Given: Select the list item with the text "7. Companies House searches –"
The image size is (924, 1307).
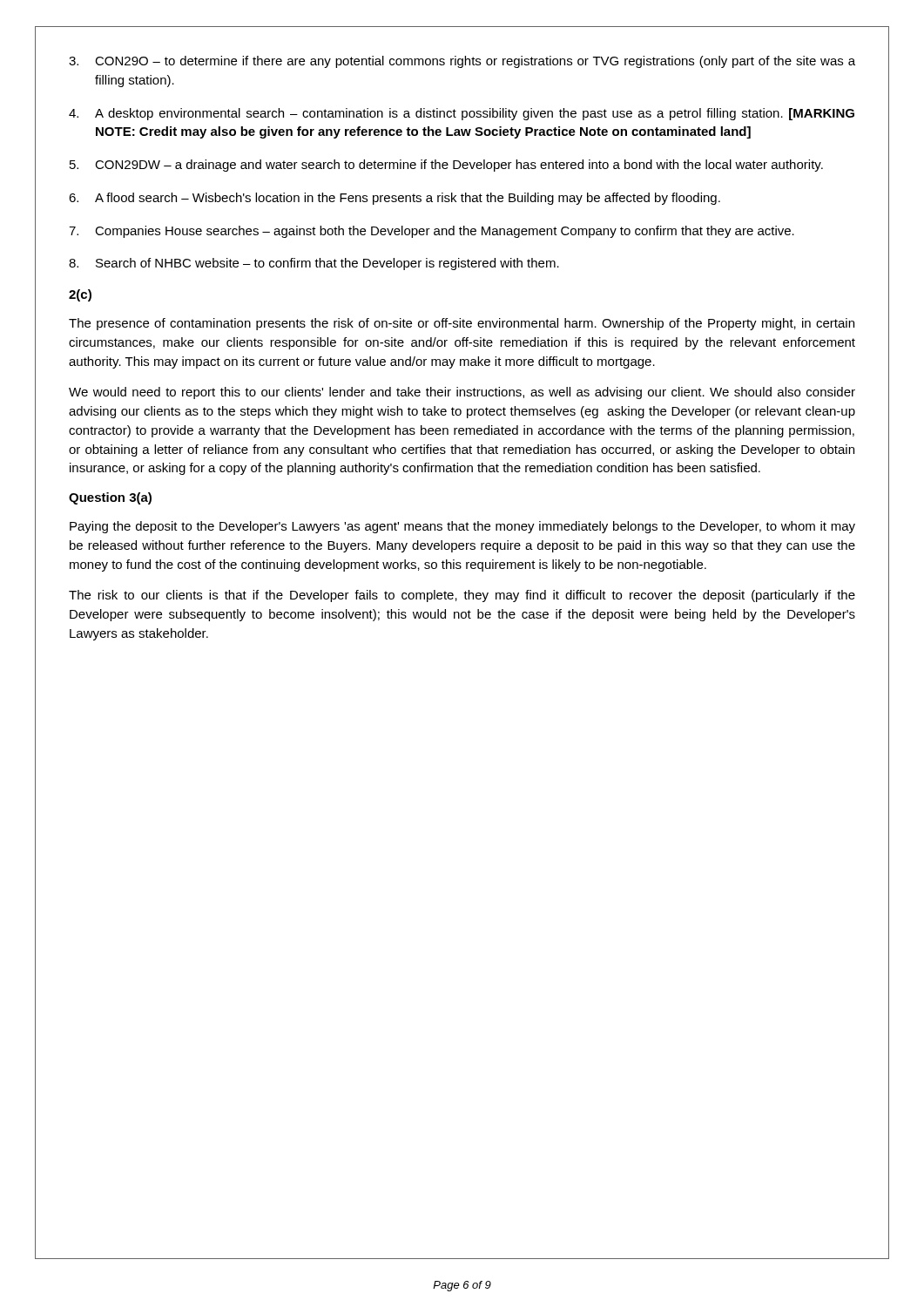Looking at the screenshot, I should point(462,230).
